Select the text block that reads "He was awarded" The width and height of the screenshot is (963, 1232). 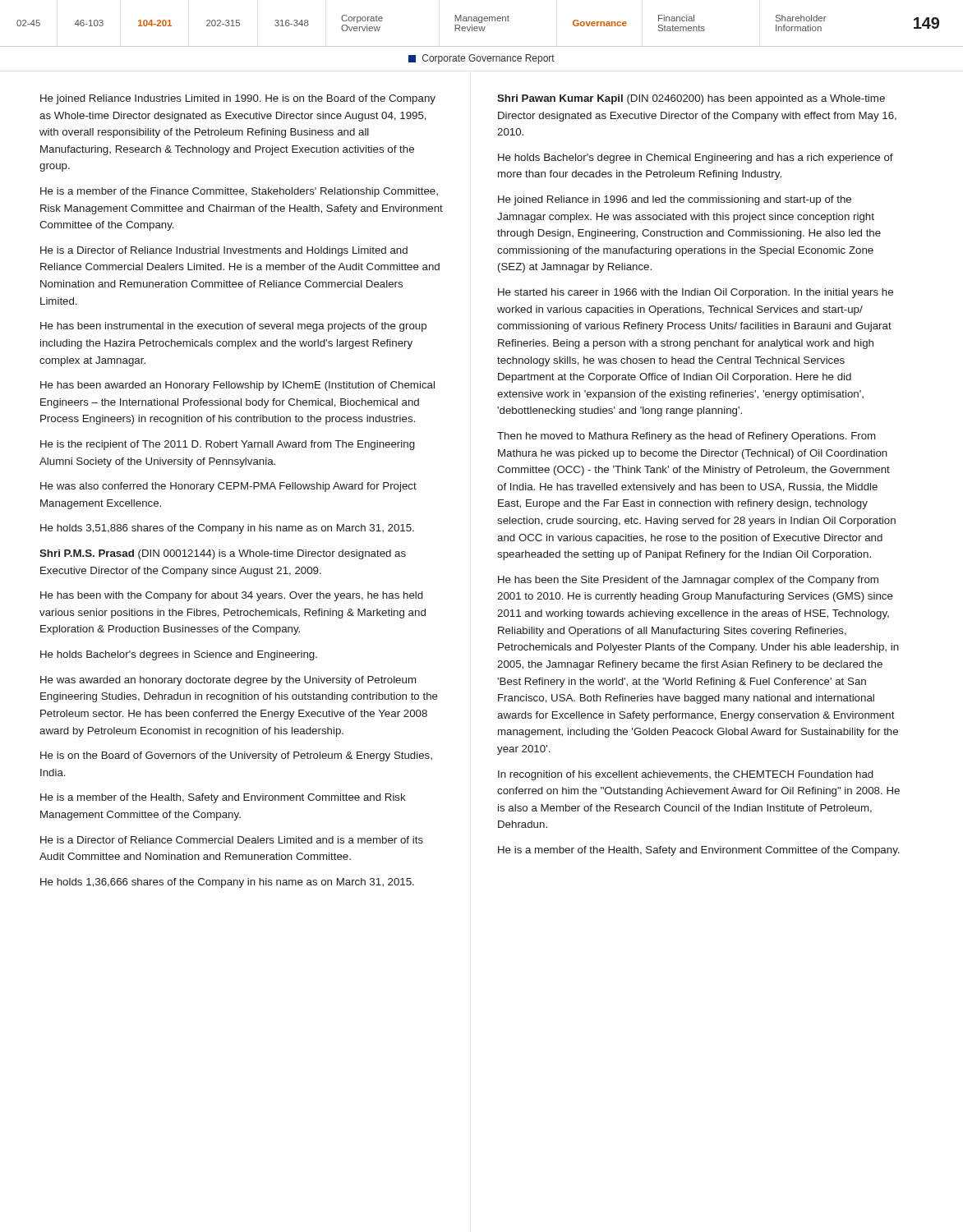(242, 705)
